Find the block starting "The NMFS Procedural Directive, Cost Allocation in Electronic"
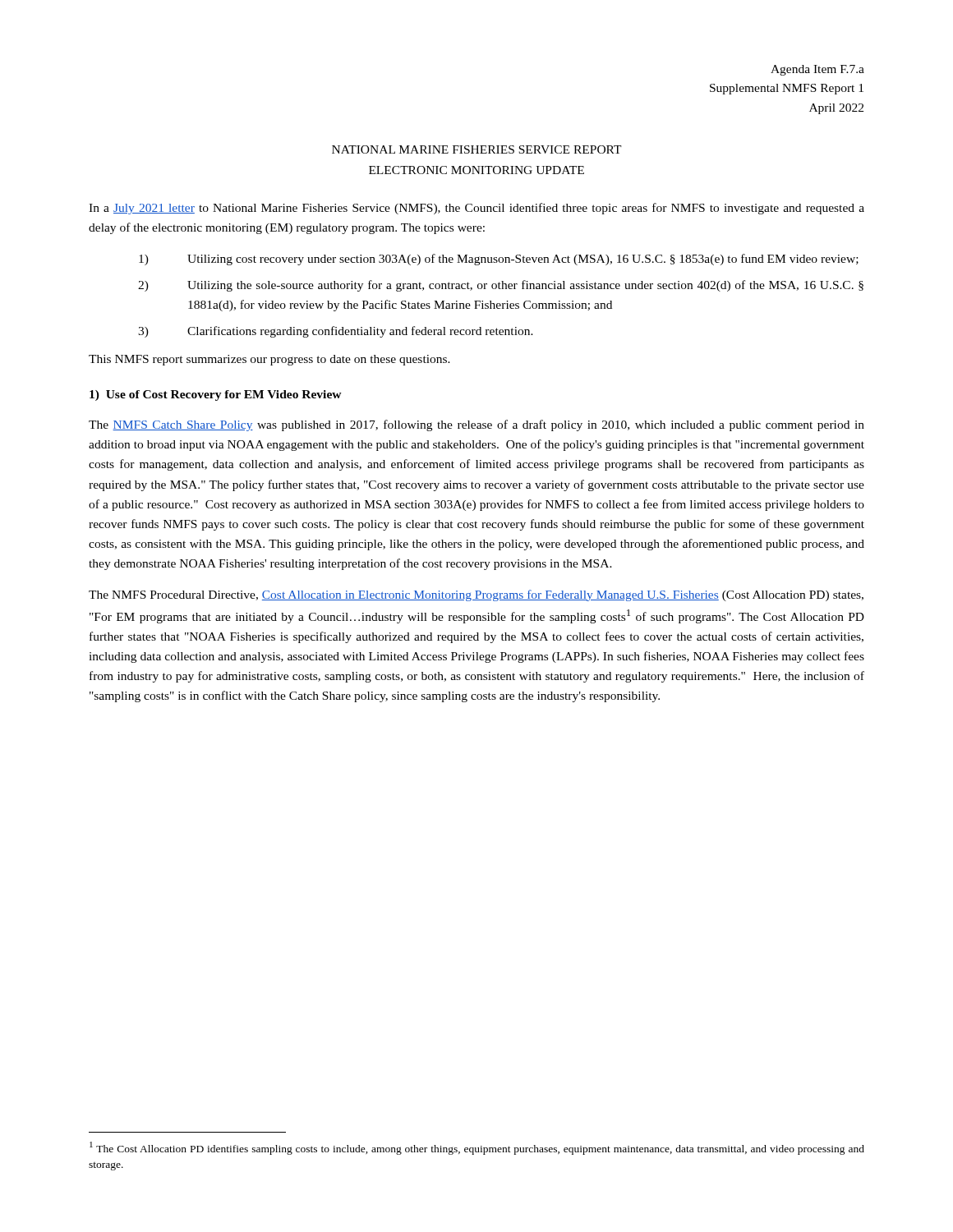Screen dimensions: 1232x953 point(476,645)
